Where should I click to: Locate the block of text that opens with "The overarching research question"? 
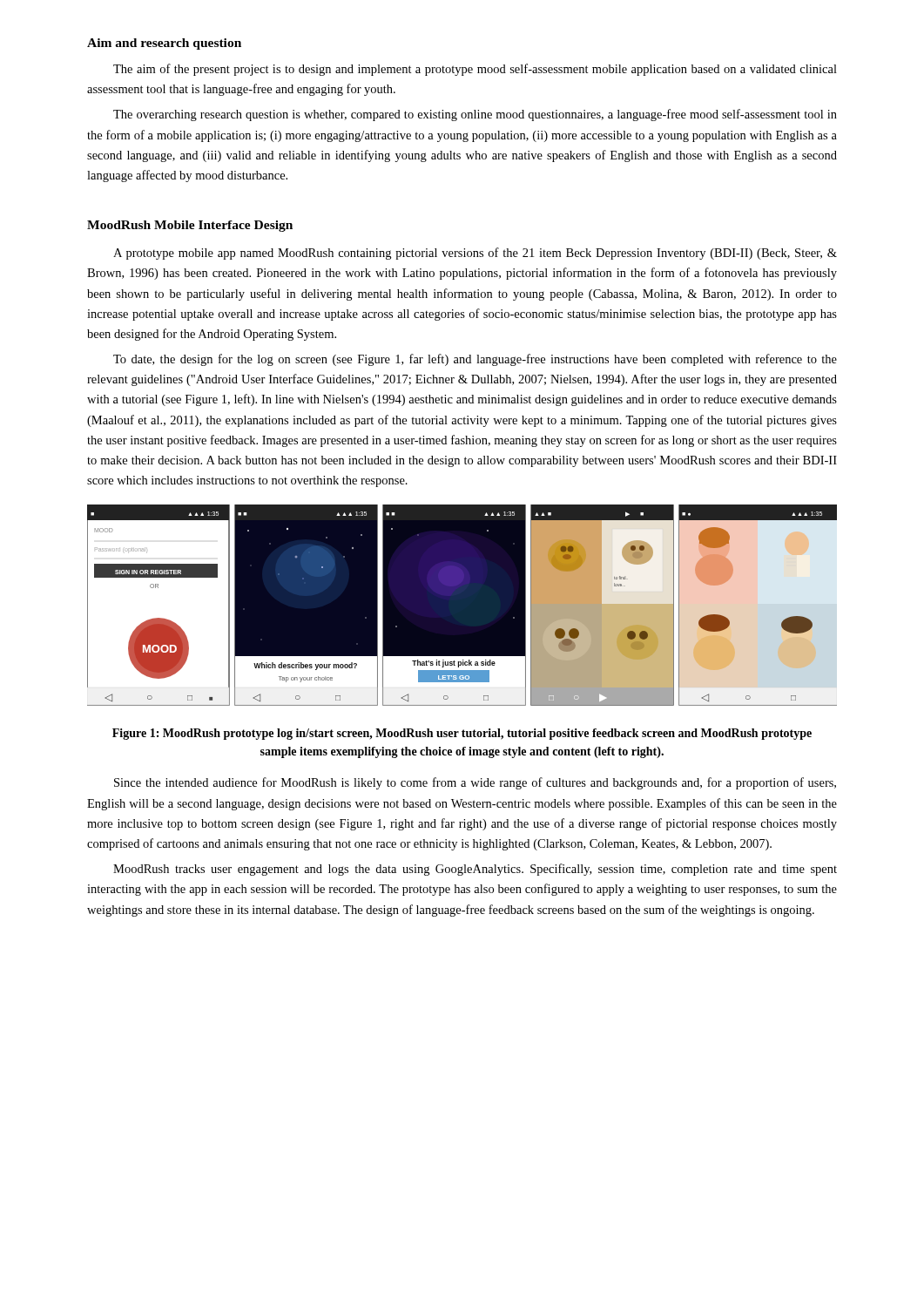coord(462,145)
